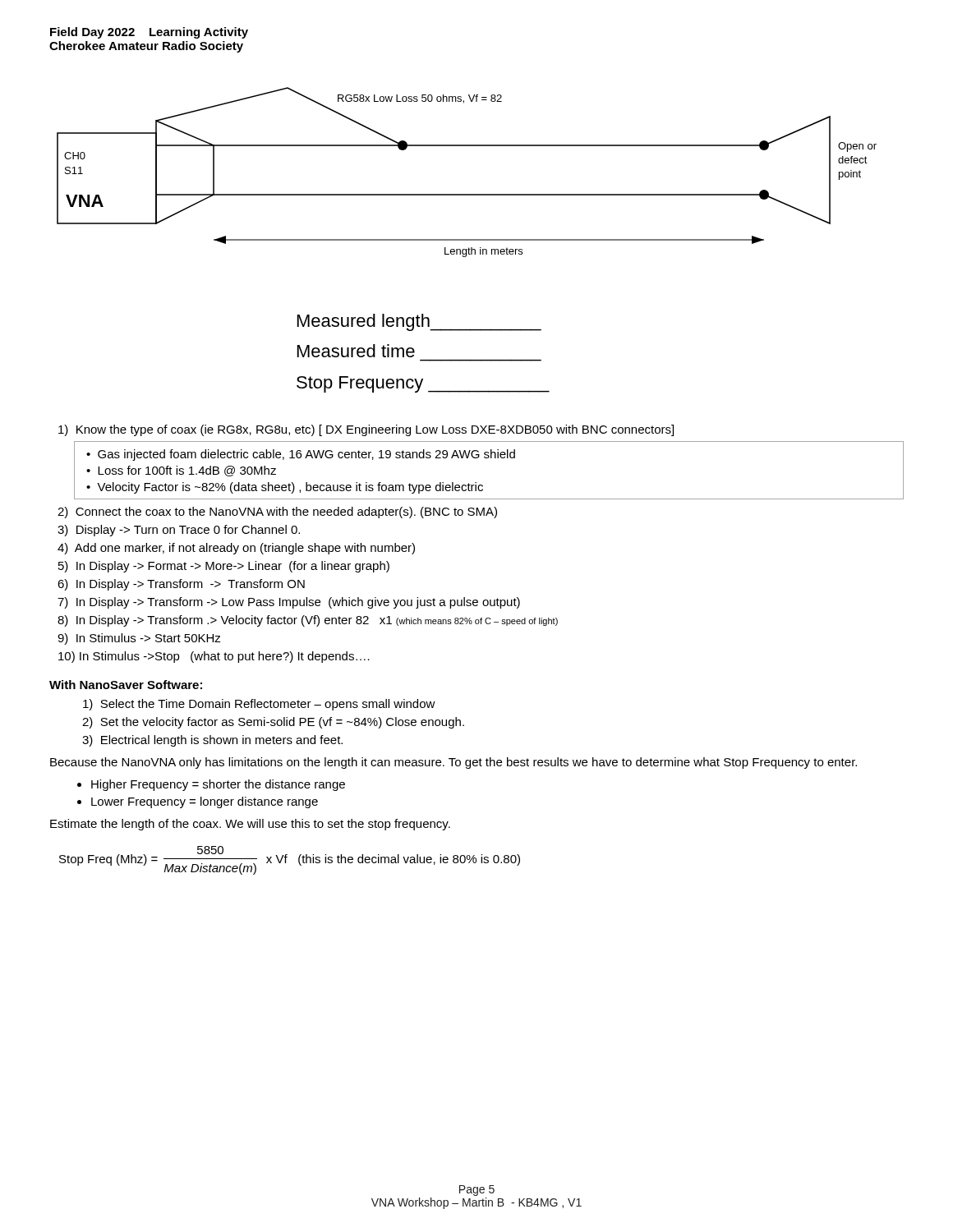This screenshot has width=953, height=1232.
Task: Locate the block of text that opens with "3) Display -> Turn on Trace 0 for"
Action: [x=179, y=529]
